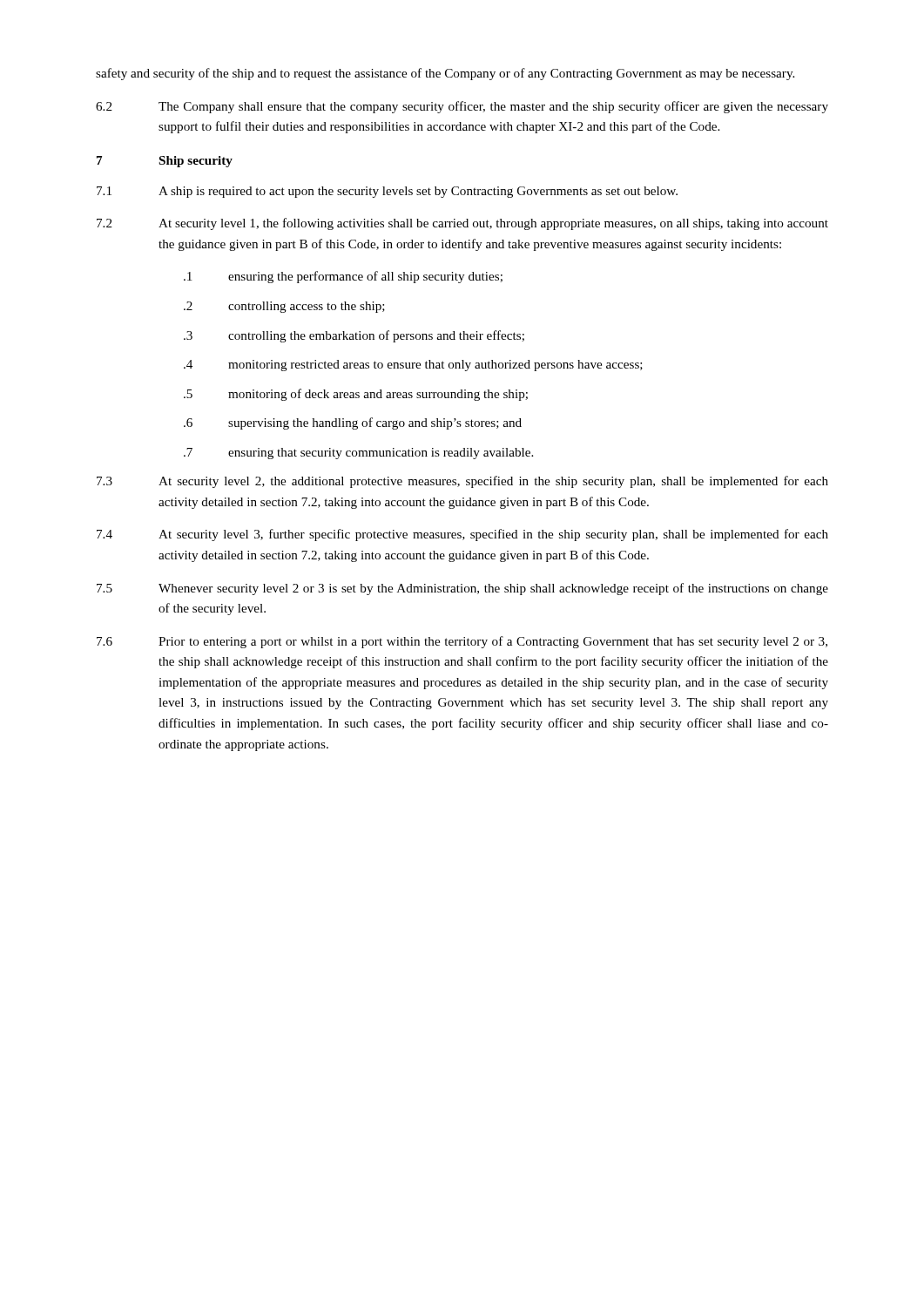Select the text block containing "6 Prior to entering"

[462, 692]
